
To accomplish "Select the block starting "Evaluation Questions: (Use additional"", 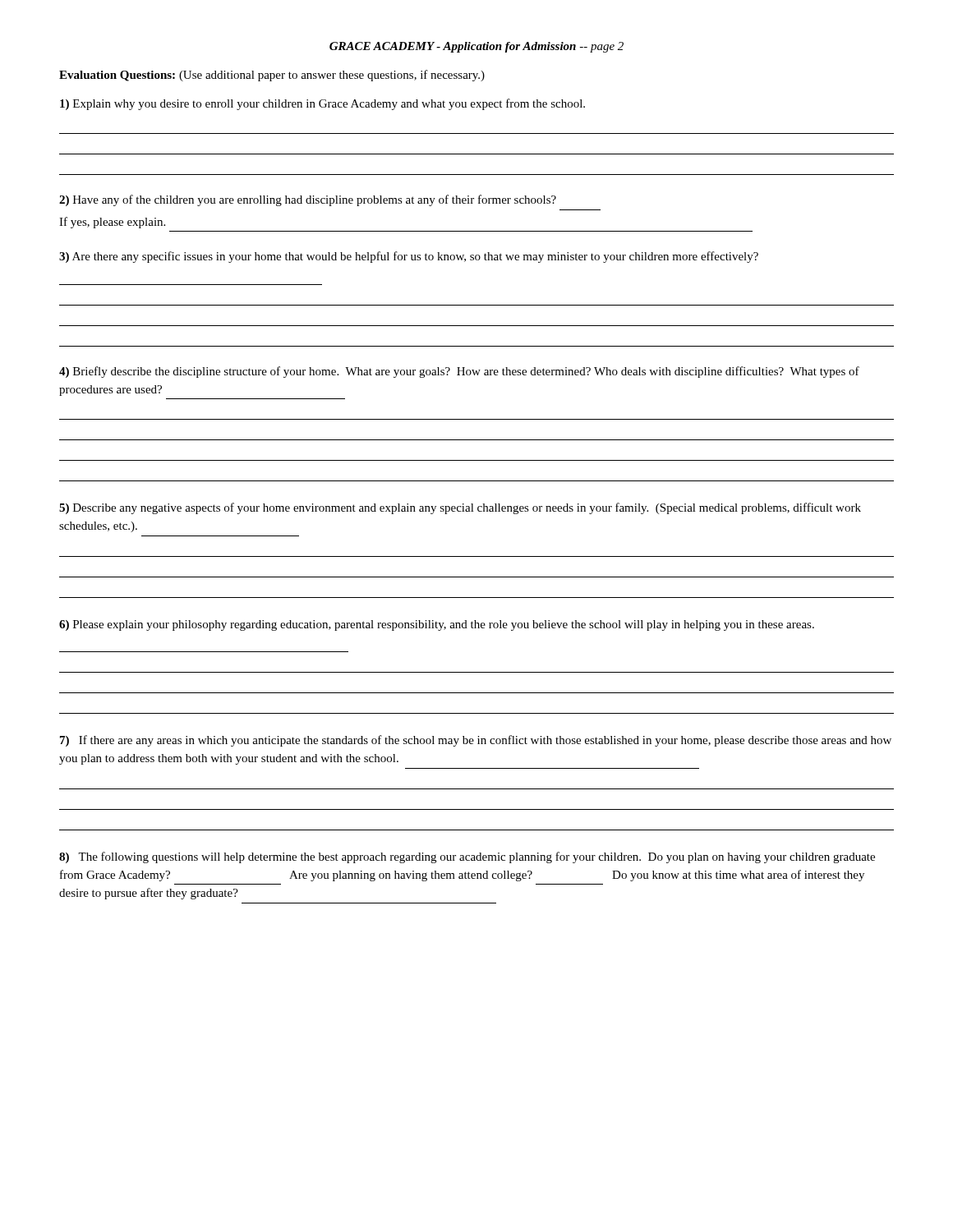I will tap(272, 75).
